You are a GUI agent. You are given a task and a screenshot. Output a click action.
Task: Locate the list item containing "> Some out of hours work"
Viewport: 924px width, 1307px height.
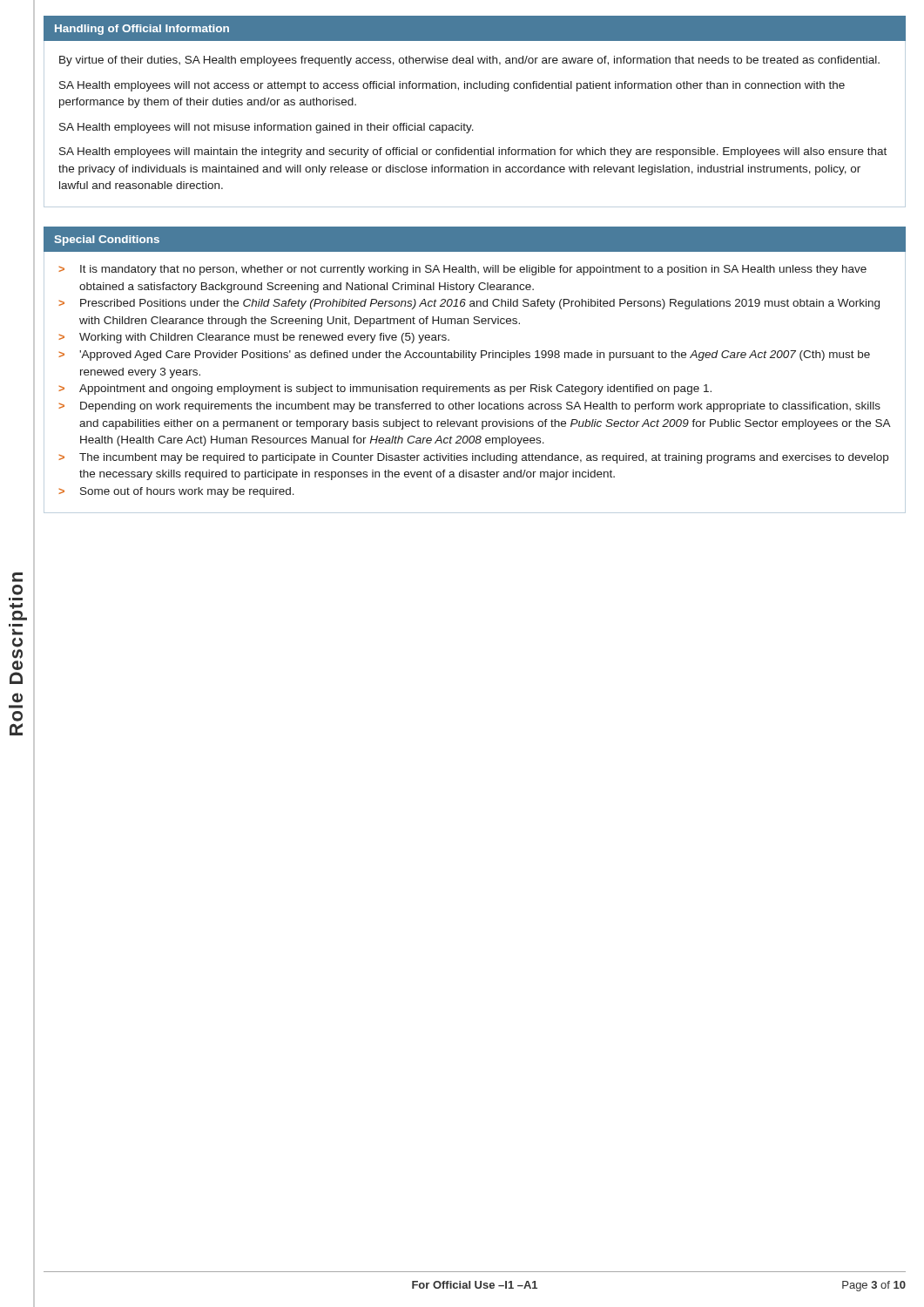[176, 492]
